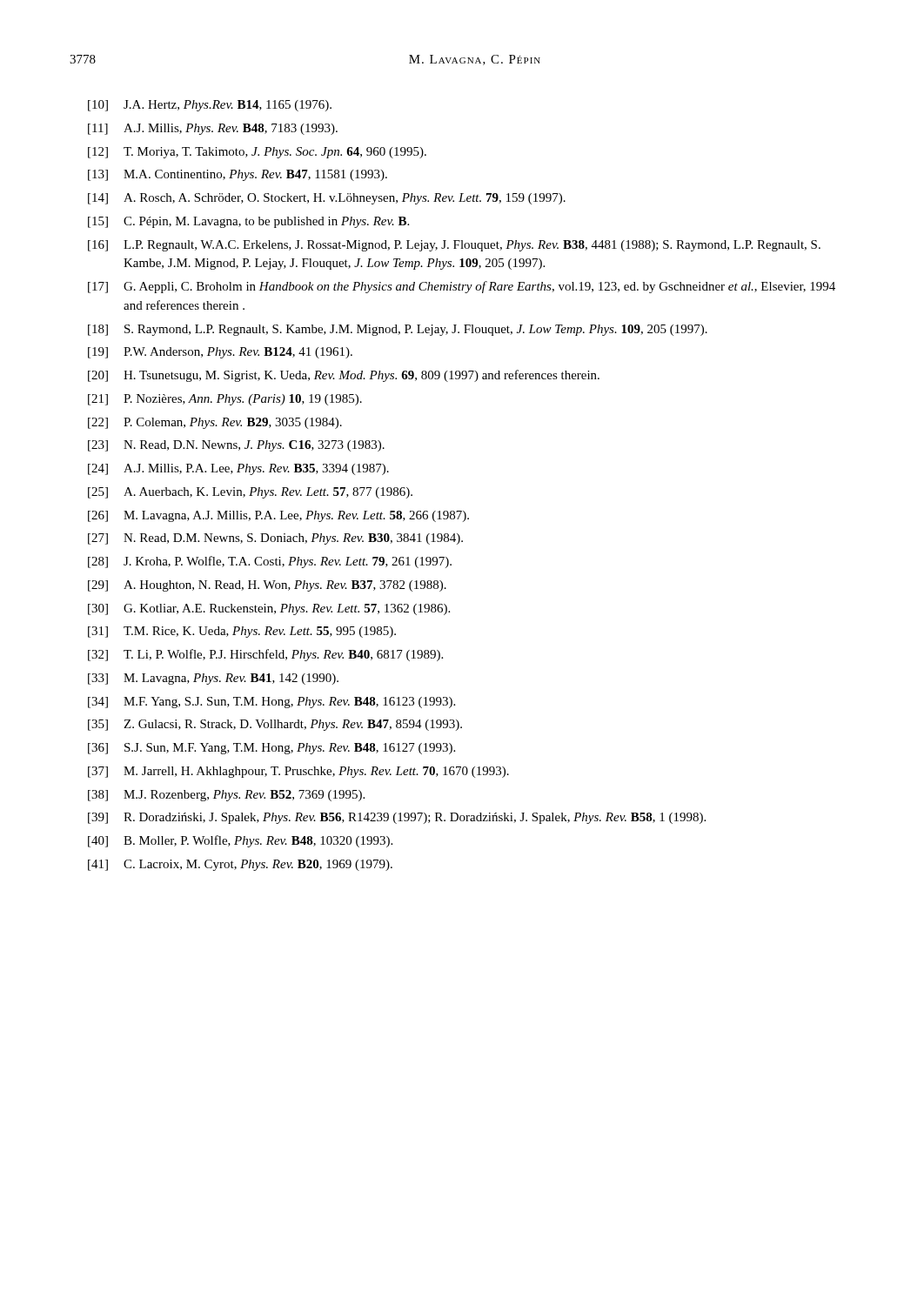Screen dimensions: 1305x924
Task: Click on the passage starting "[16] L.P. Regnault, W.A.C. Erkelens, J."
Action: 462,254
